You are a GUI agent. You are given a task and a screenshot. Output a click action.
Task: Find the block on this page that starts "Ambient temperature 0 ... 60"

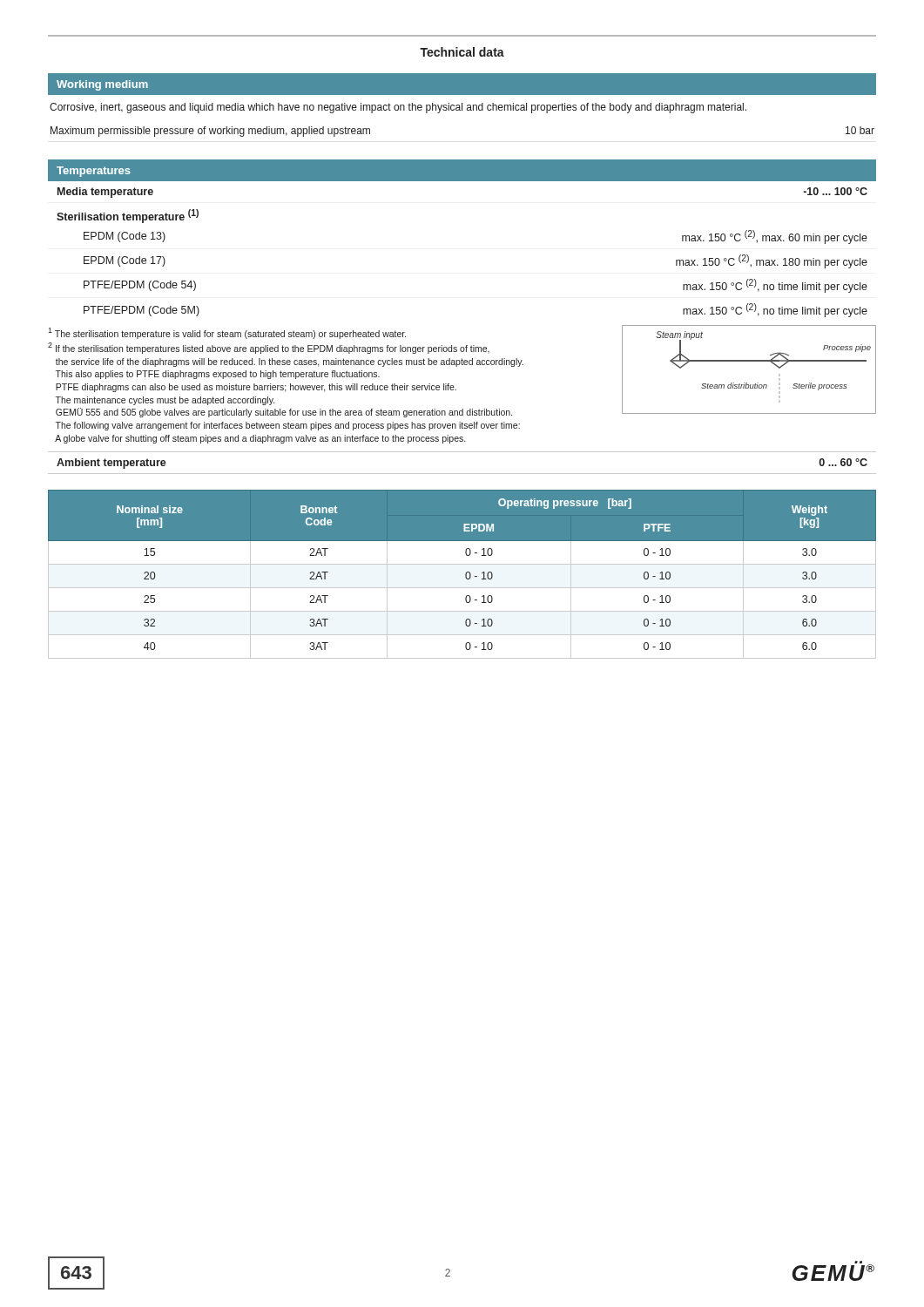(x=462, y=463)
